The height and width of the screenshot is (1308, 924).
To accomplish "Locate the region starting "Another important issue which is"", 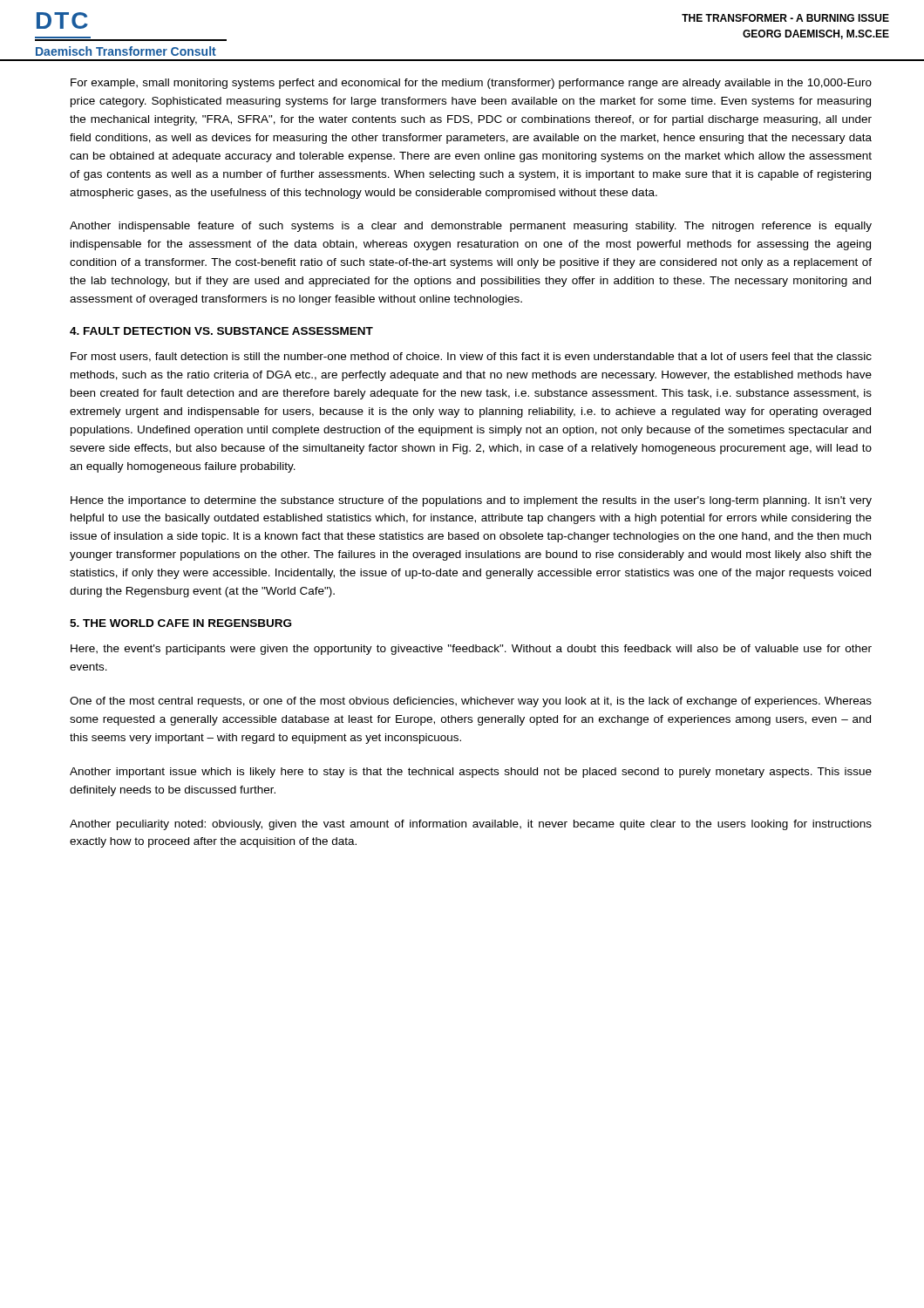I will coord(471,780).
